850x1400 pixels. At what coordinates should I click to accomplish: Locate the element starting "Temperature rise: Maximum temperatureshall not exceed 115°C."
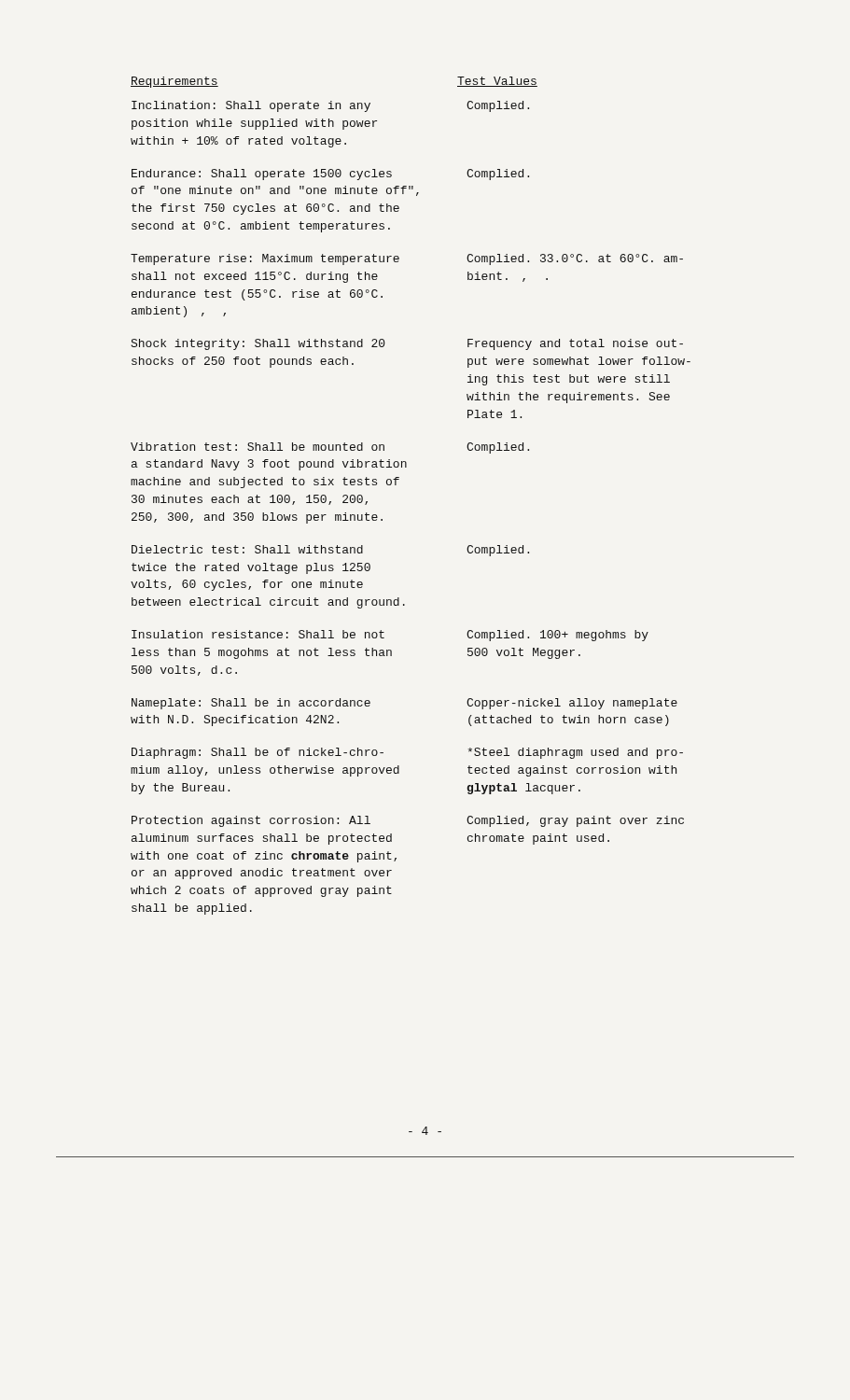click(x=265, y=285)
